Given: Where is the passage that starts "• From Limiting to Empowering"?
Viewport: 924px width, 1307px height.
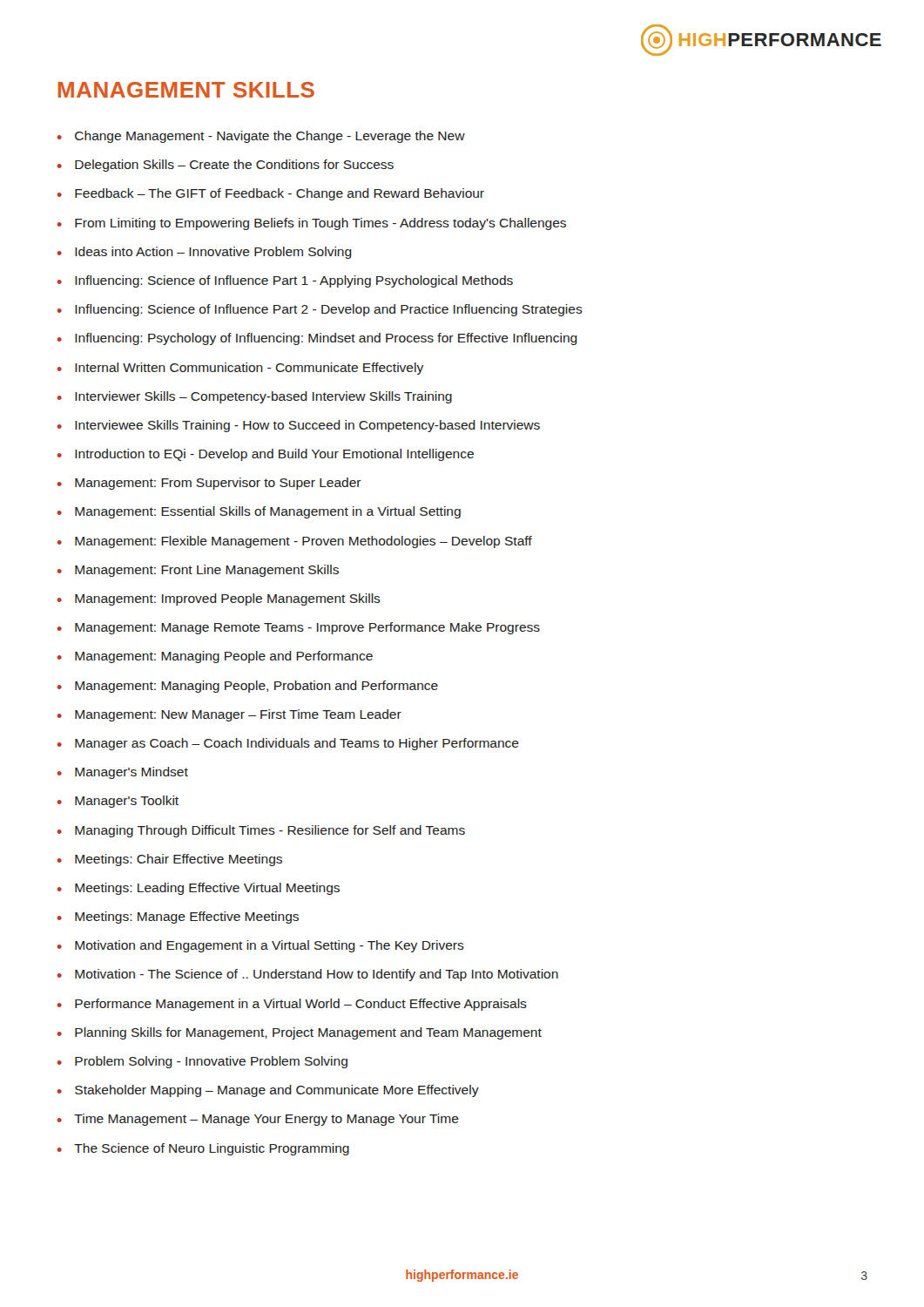Looking at the screenshot, I should pyautogui.click(x=462, y=224).
